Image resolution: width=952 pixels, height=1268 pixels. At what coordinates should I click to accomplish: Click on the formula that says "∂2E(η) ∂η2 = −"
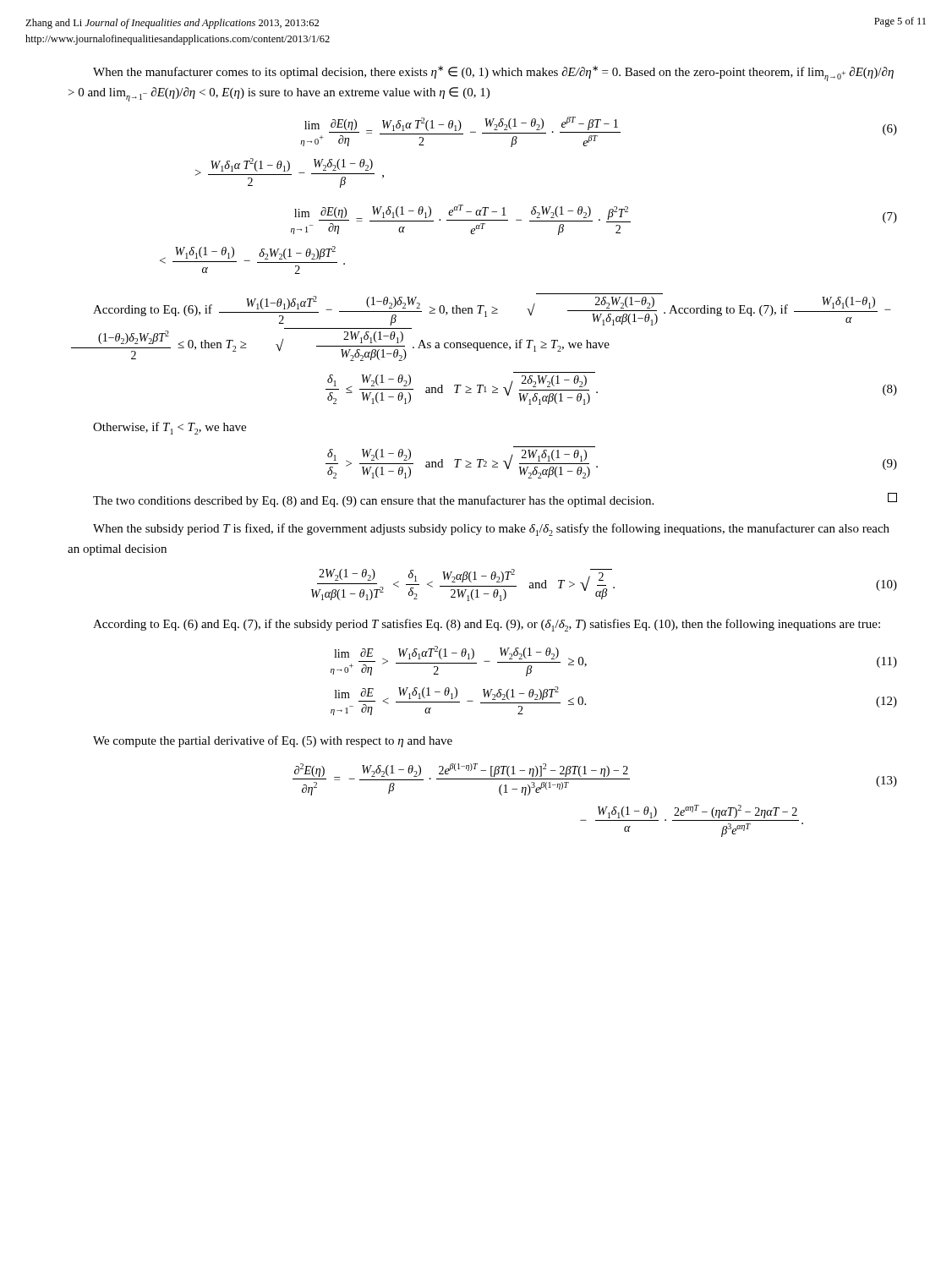pyautogui.click(x=595, y=779)
